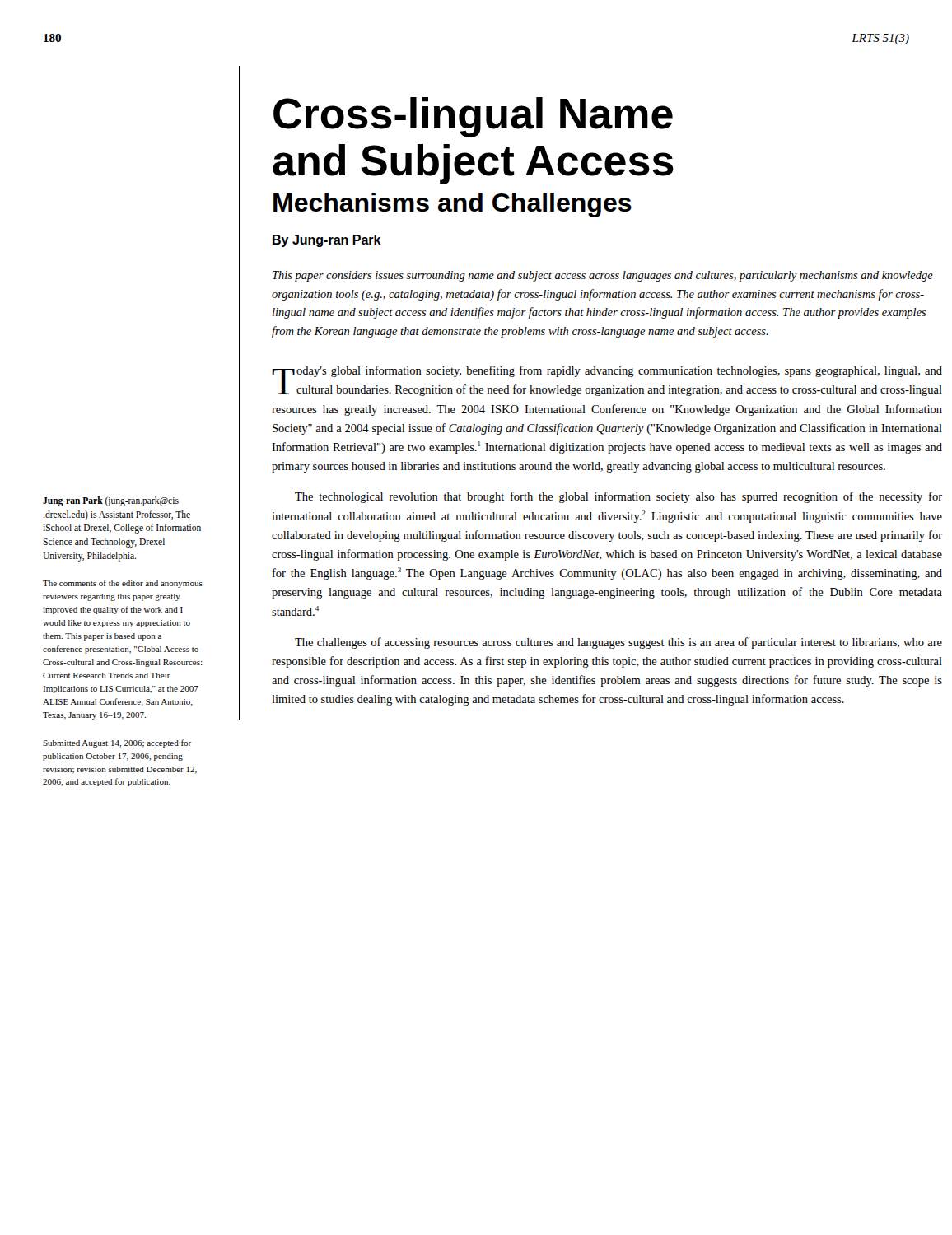Find the text block with the text "The technological revolution that brought forth the"
Viewport: 952px width, 1235px height.
click(x=607, y=554)
